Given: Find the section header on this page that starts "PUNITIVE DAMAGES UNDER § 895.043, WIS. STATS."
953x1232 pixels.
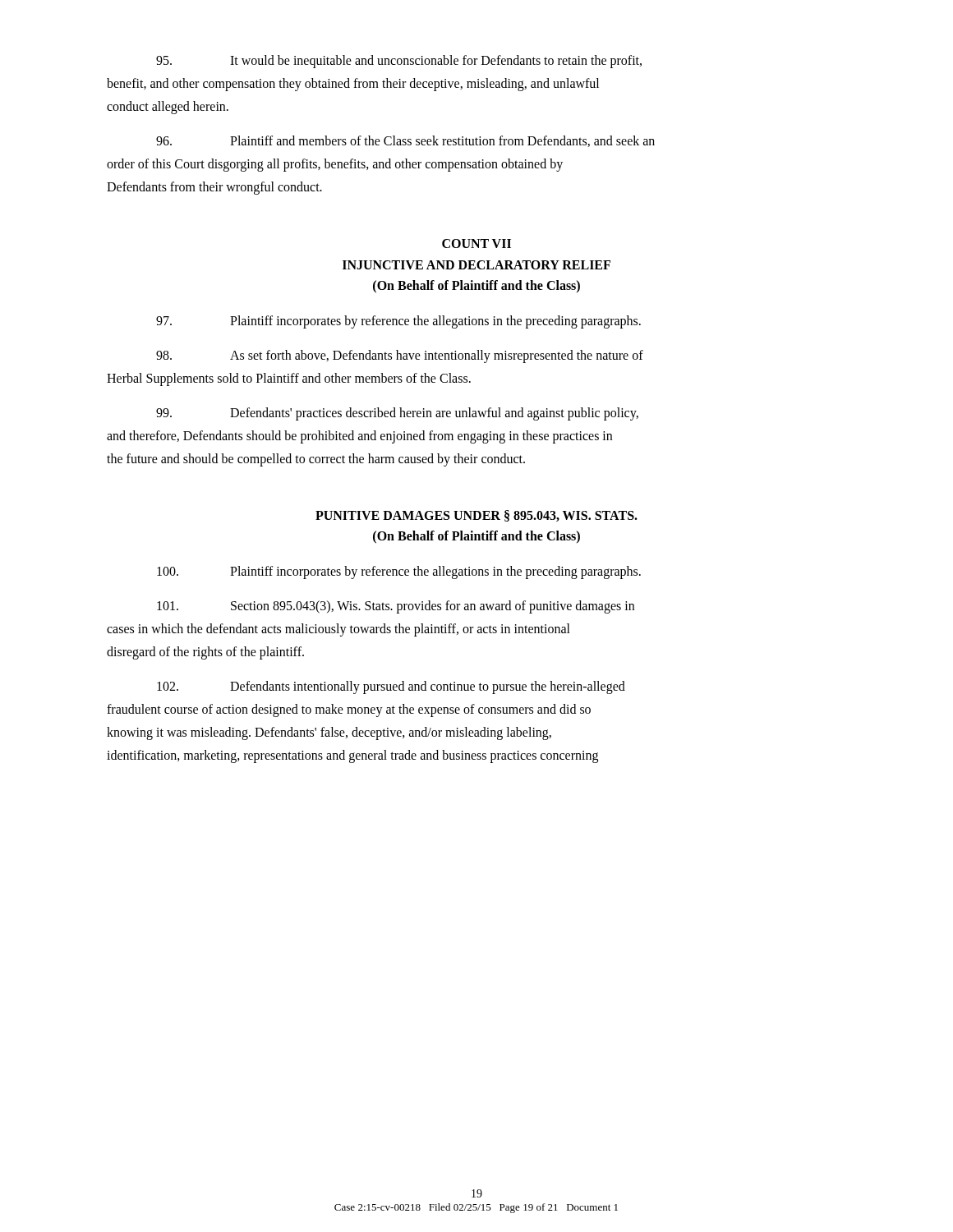Looking at the screenshot, I should tap(476, 526).
